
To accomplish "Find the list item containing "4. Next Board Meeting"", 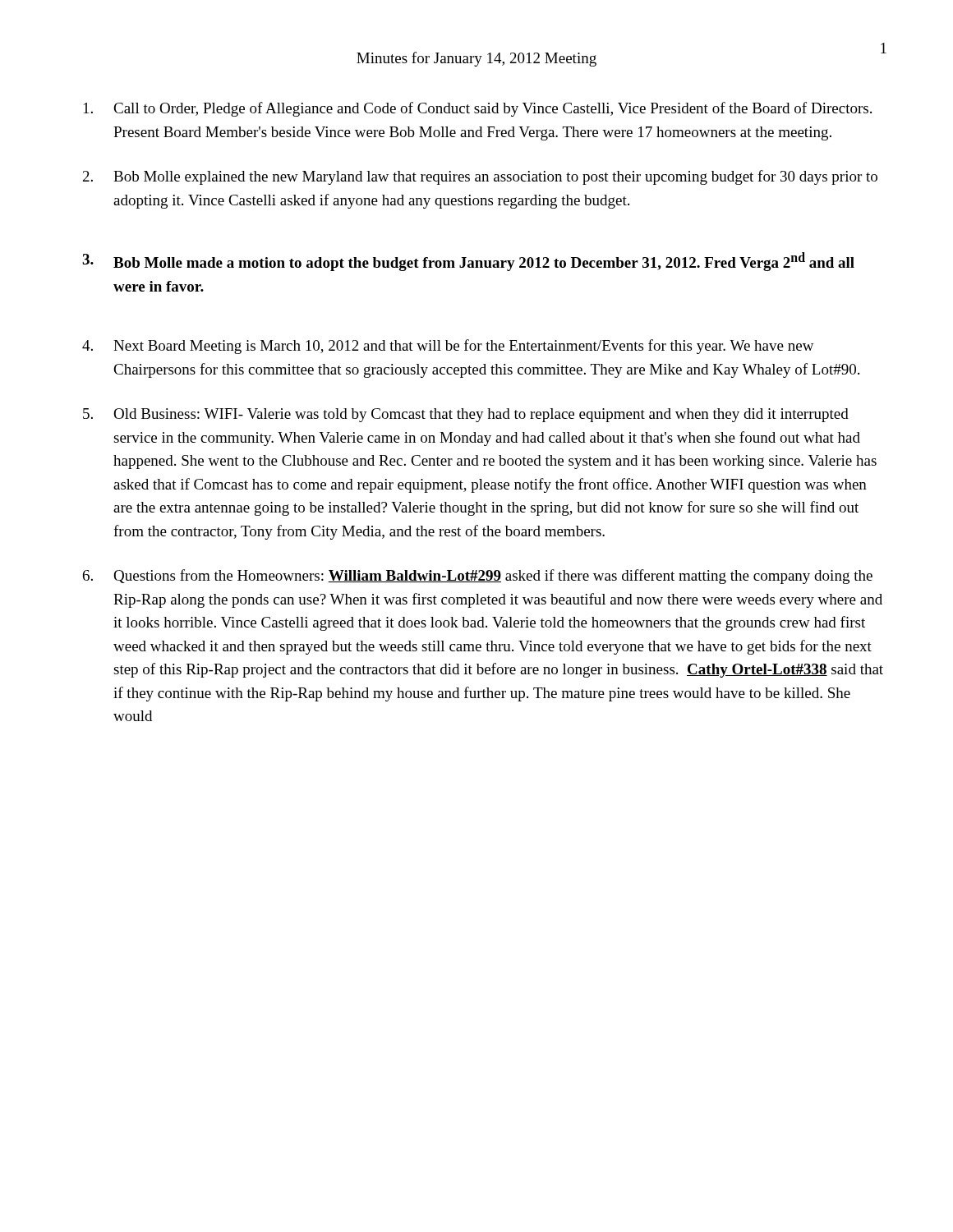I will coord(485,358).
